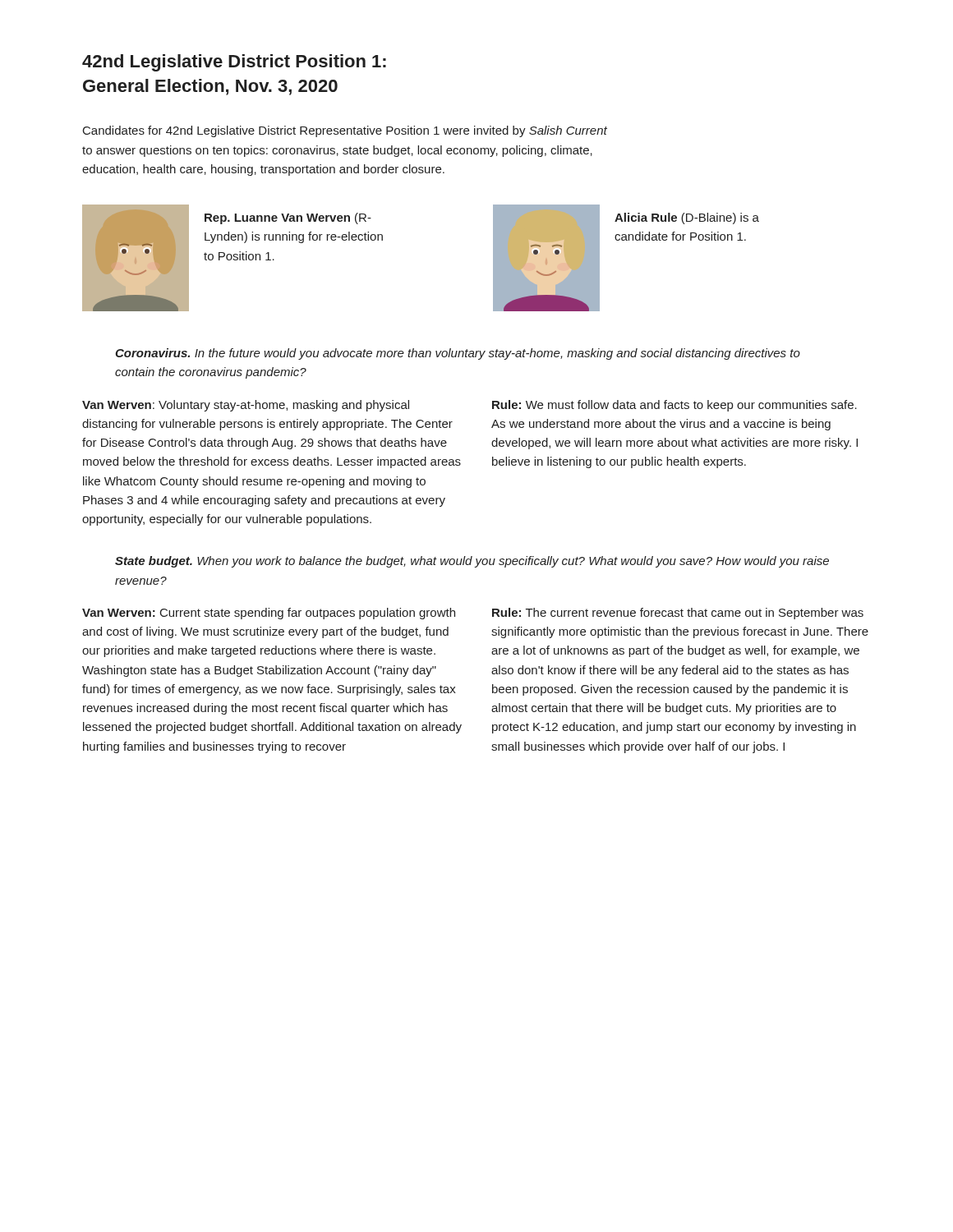The height and width of the screenshot is (1232, 953).
Task: Locate the element starting "Candidates for 42nd Legislative"
Action: [345, 150]
